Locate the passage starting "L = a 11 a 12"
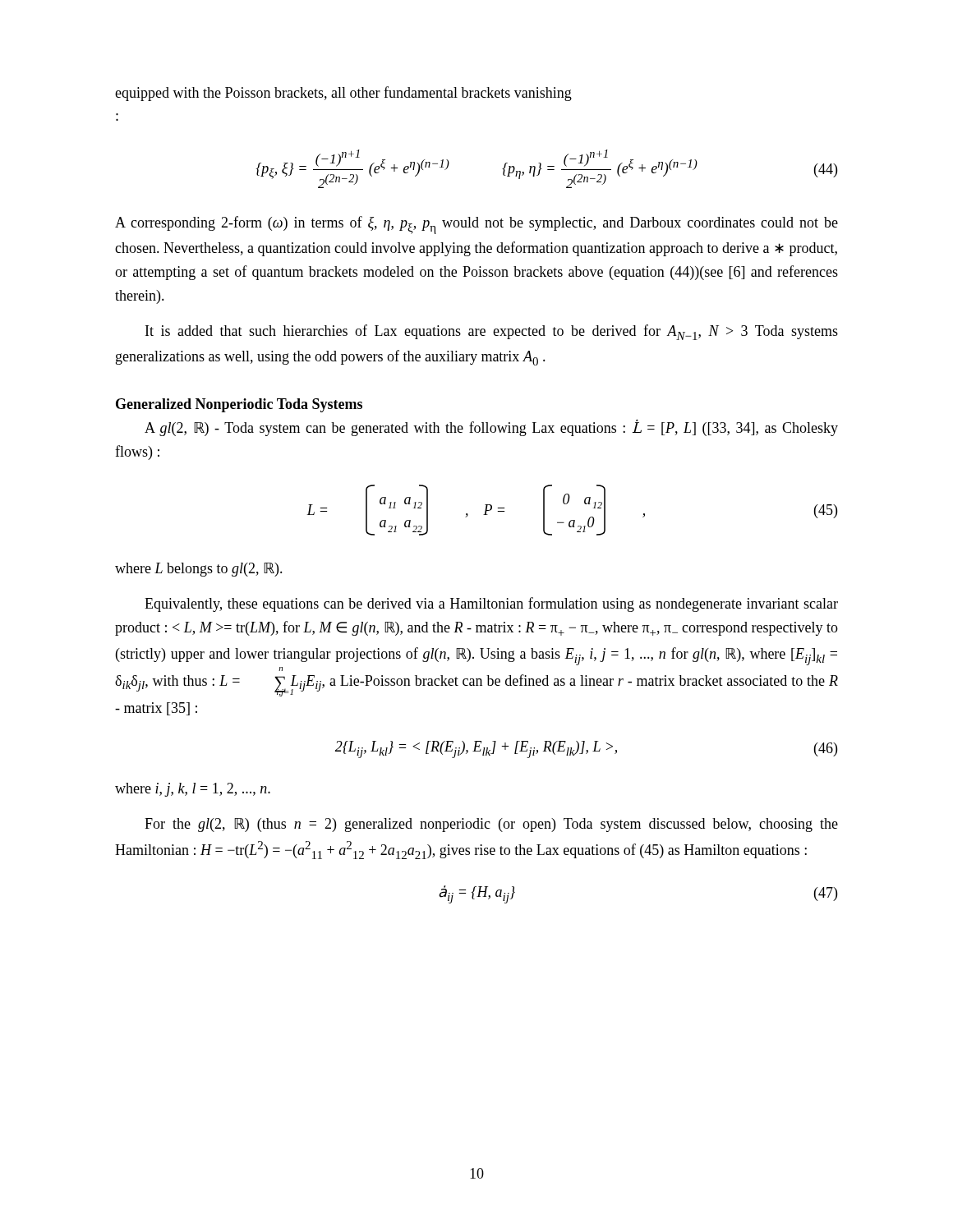Viewport: 953px width, 1232px height. [572, 510]
